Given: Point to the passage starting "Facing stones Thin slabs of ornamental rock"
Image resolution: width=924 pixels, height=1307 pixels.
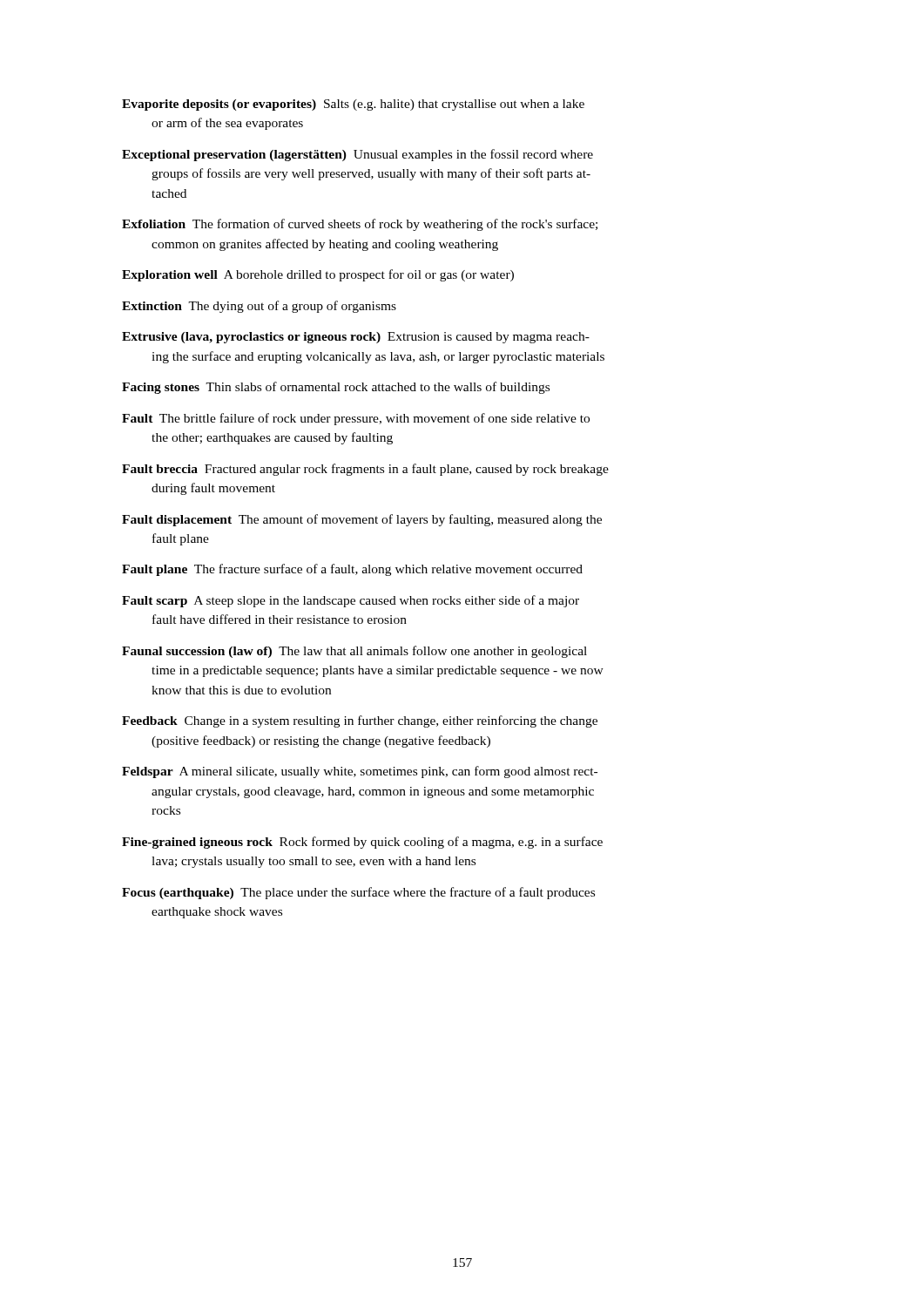Looking at the screenshot, I should [462, 387].
